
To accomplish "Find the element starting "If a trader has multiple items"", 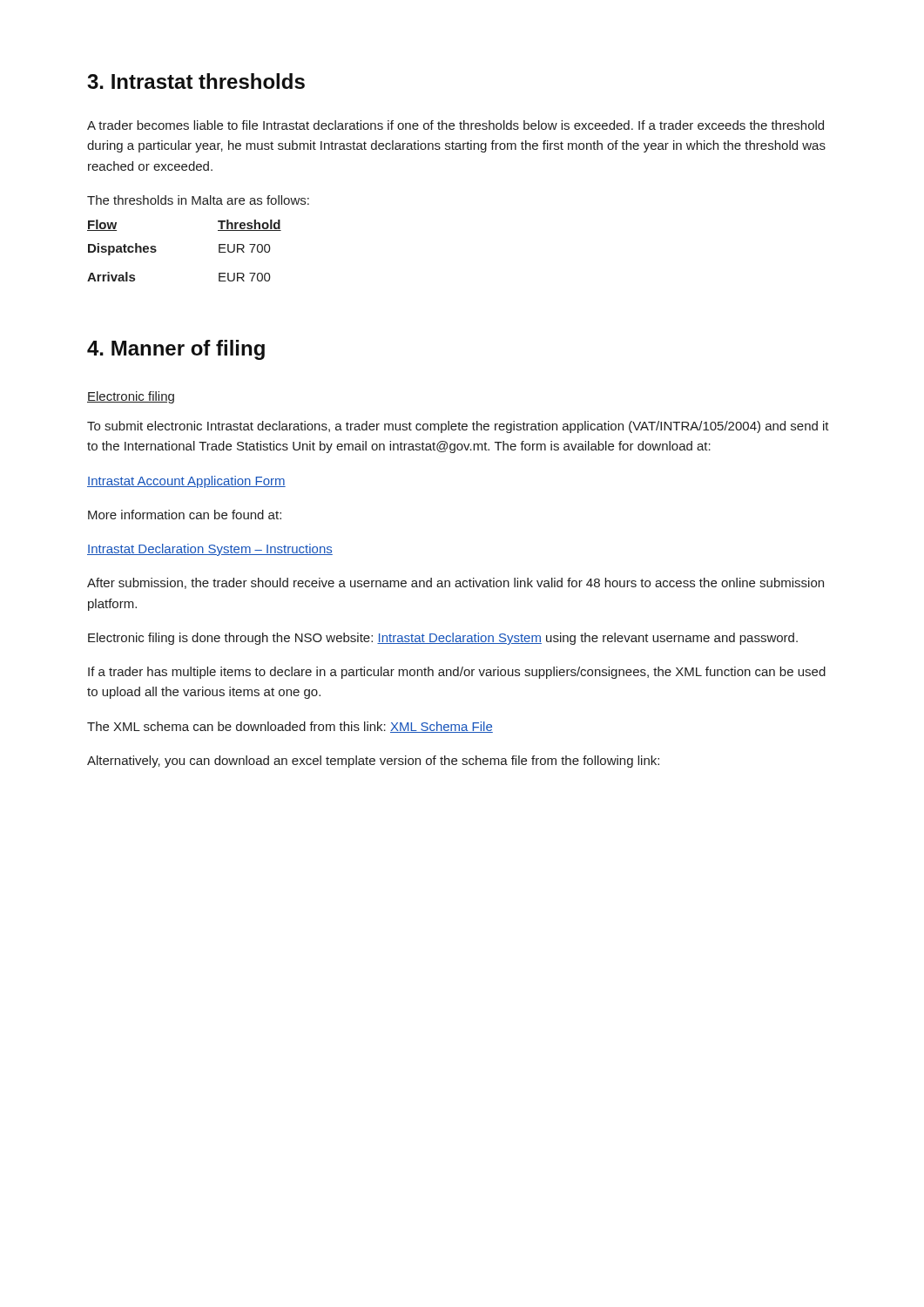I will click(x=462, y=682).
